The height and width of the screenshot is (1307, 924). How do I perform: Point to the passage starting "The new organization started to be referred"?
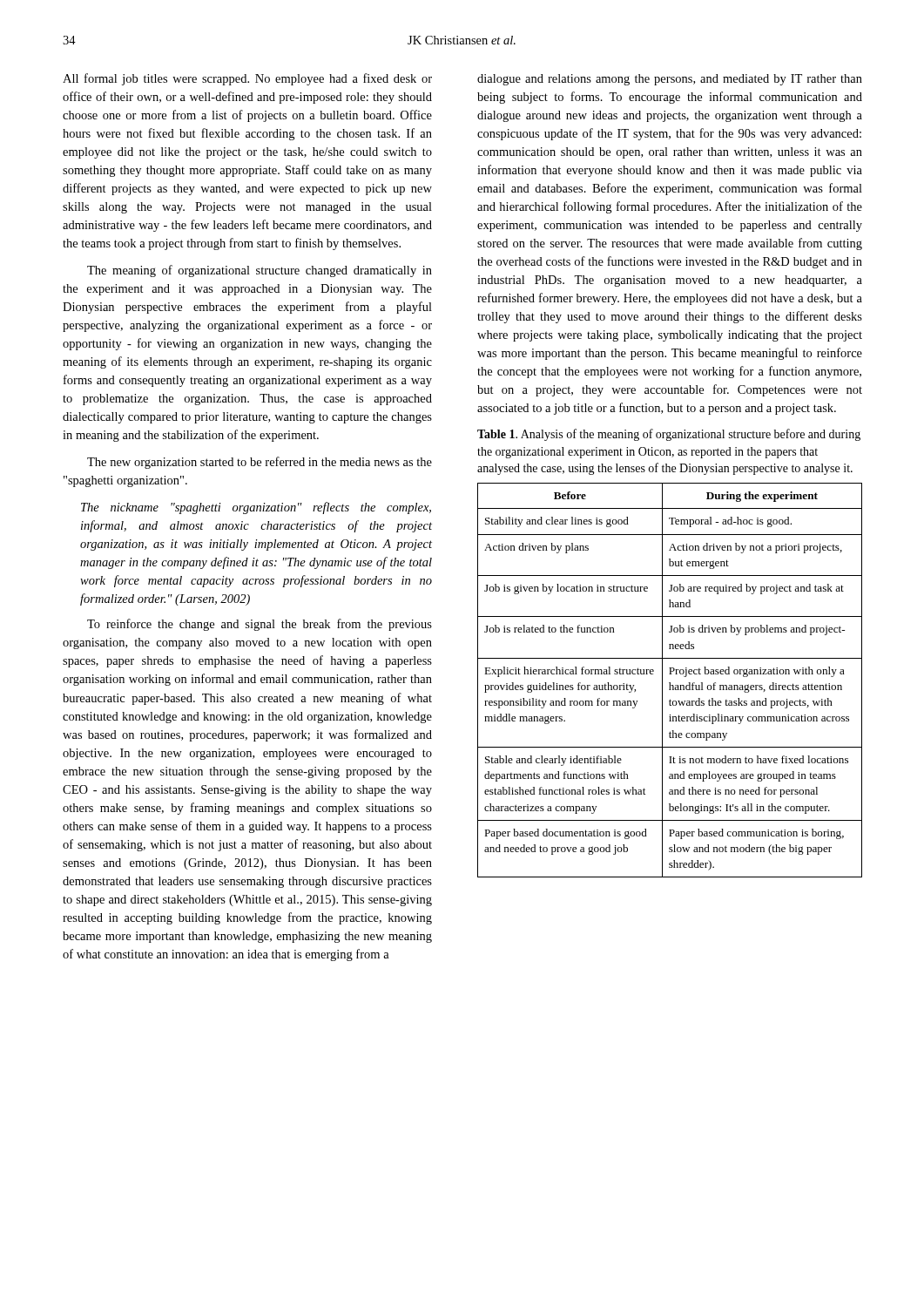(247, 472)
